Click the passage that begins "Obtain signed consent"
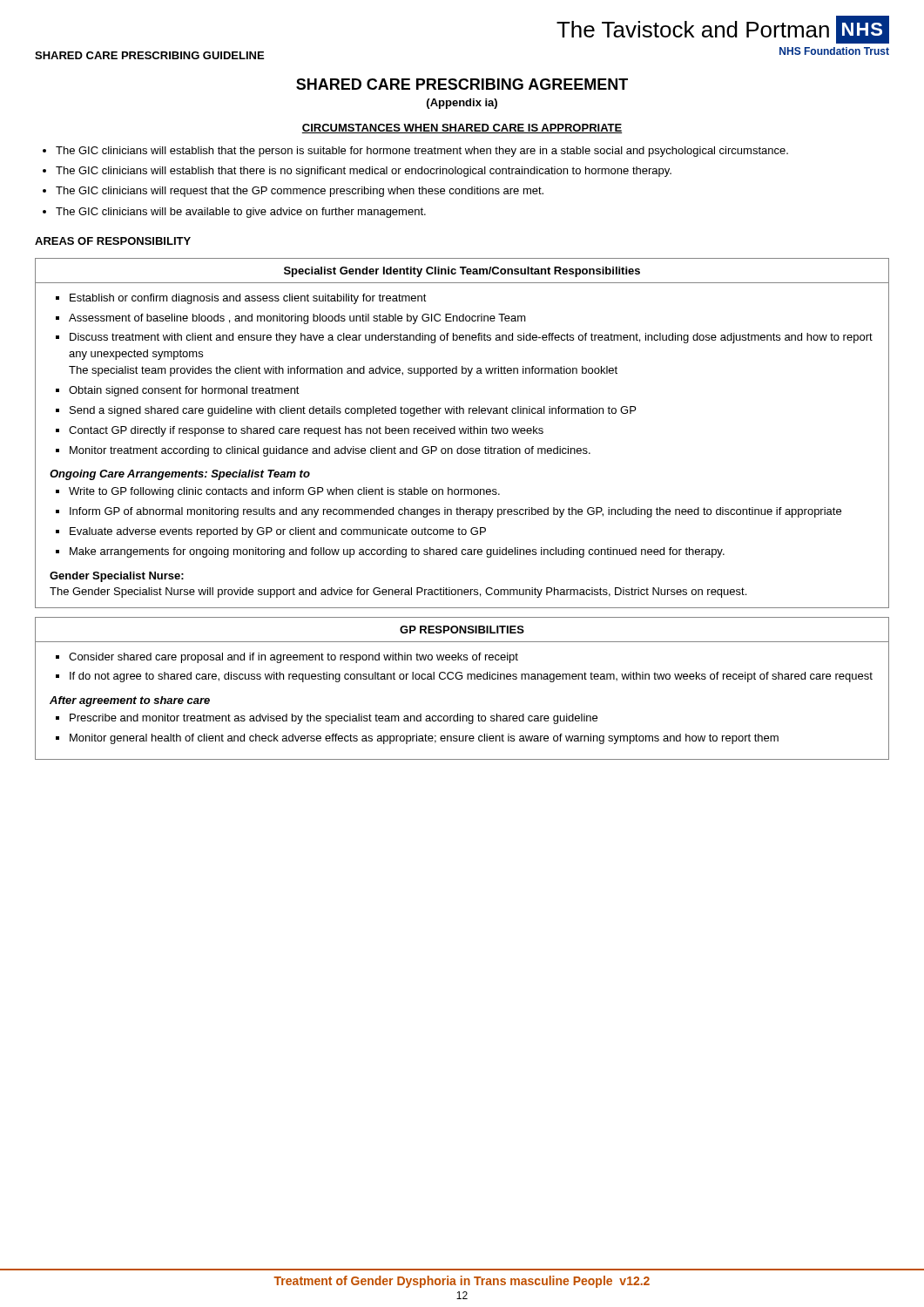This screenshot has height=1307, width=924. pos(184,390)
